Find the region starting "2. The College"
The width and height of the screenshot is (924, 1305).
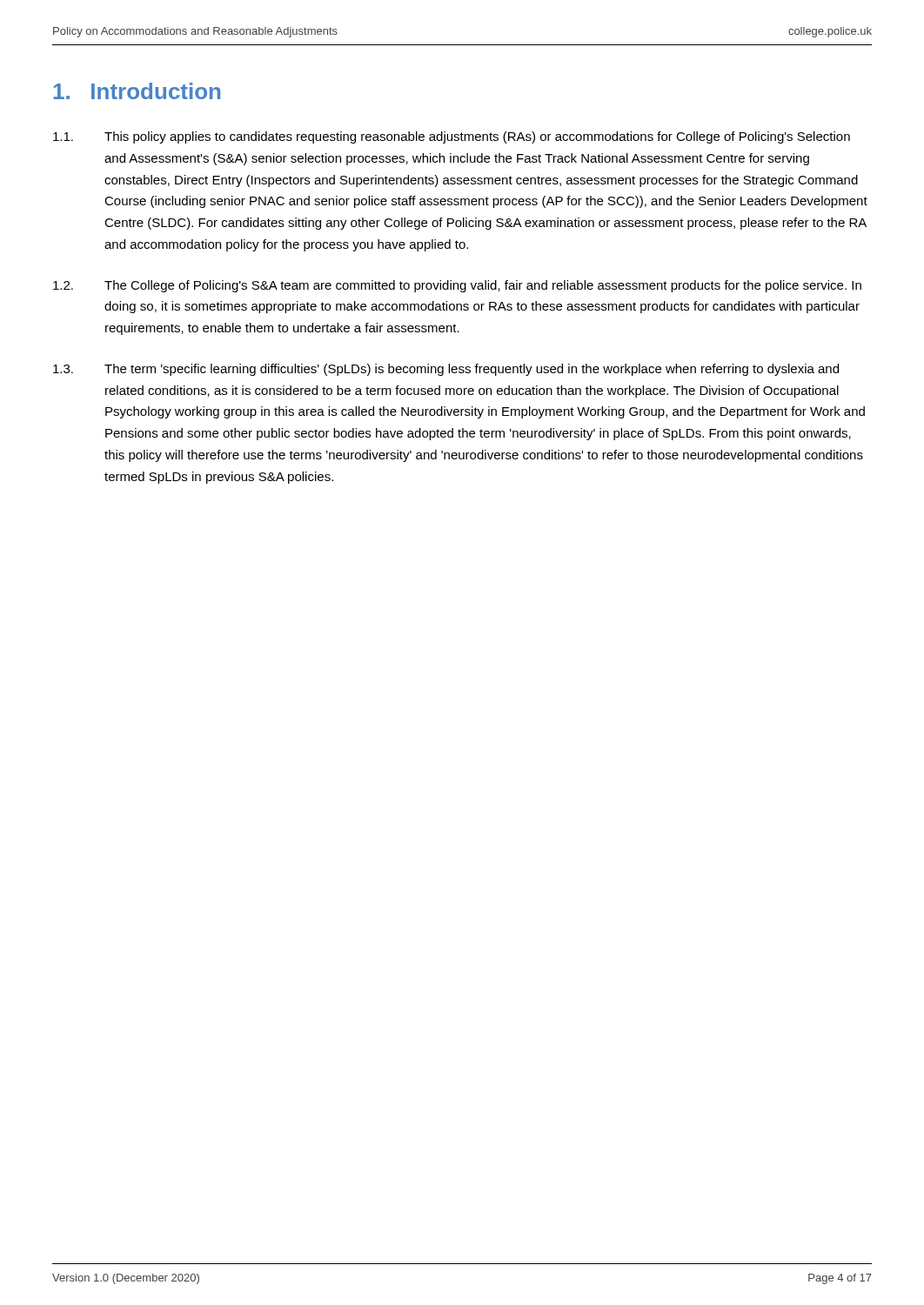pyautogui.click(x=462, y=307)
